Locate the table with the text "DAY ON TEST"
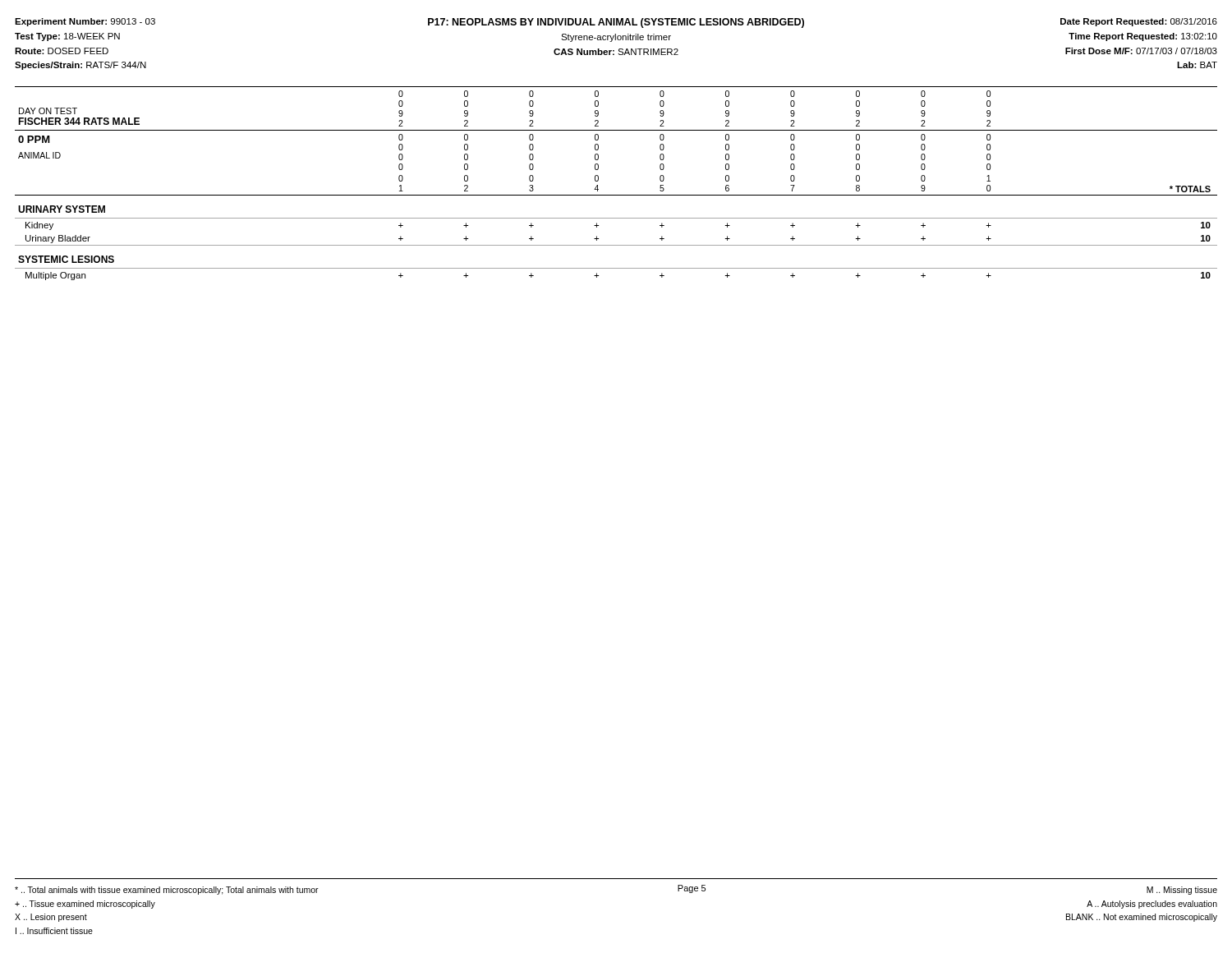Image resolution: width=1232 pixels, height=953 pixels. pyautogui.click(x=616, y=184)
